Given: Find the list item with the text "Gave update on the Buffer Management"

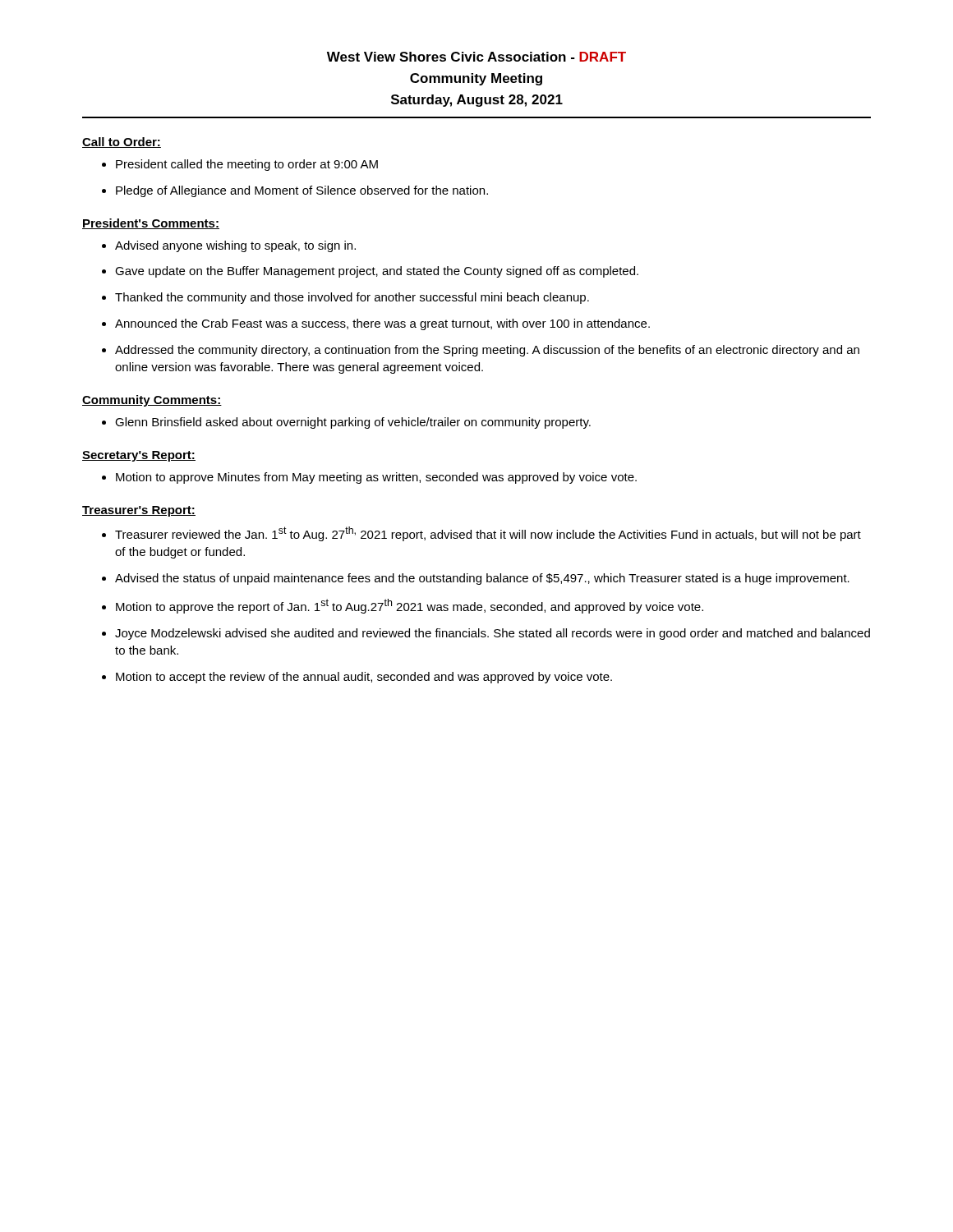Looking at the screenshot, I should [377, 271].
